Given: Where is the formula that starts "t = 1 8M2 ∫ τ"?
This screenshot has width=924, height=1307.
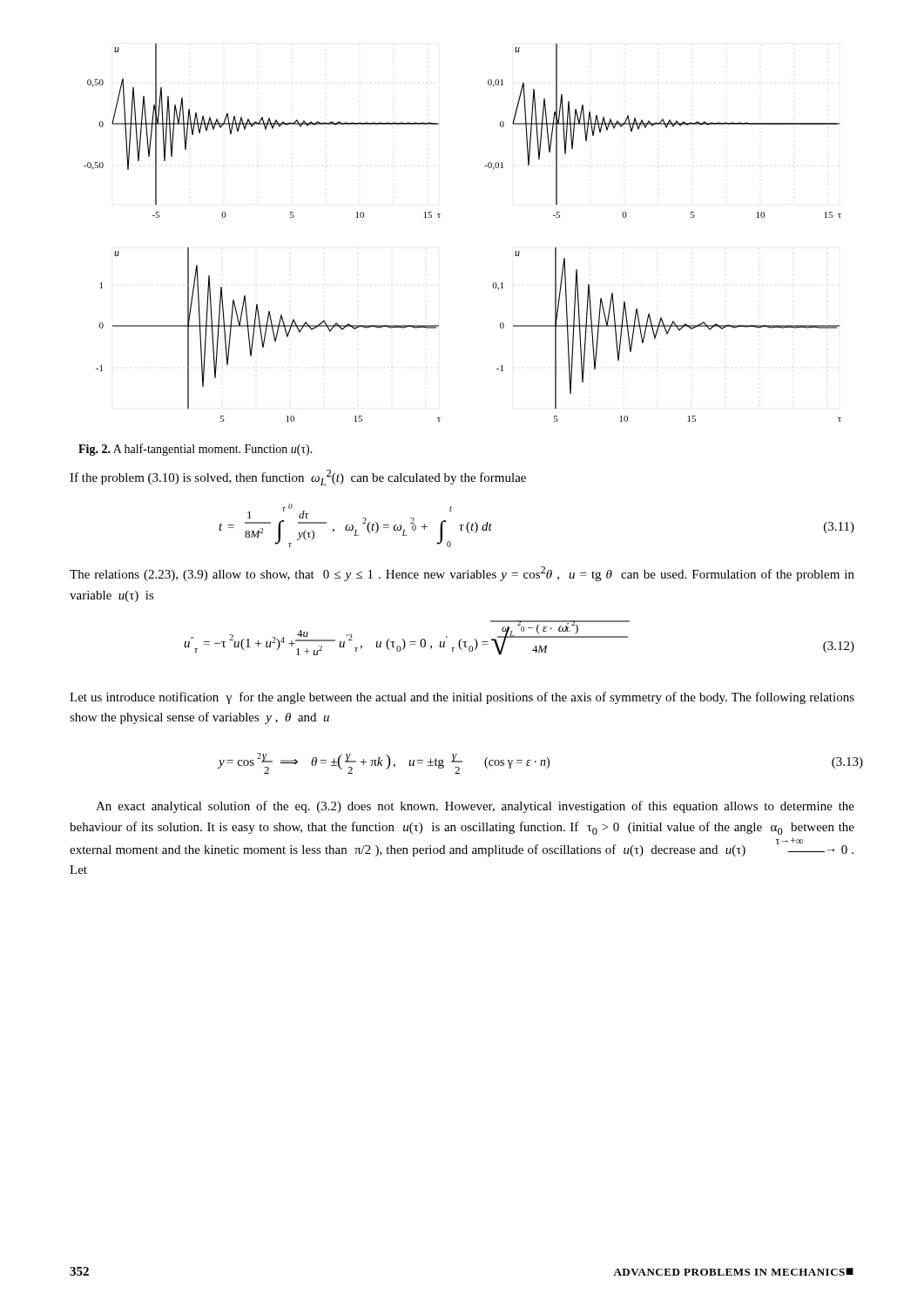Looking at the screenshot, I should click(x=311, y=523).
